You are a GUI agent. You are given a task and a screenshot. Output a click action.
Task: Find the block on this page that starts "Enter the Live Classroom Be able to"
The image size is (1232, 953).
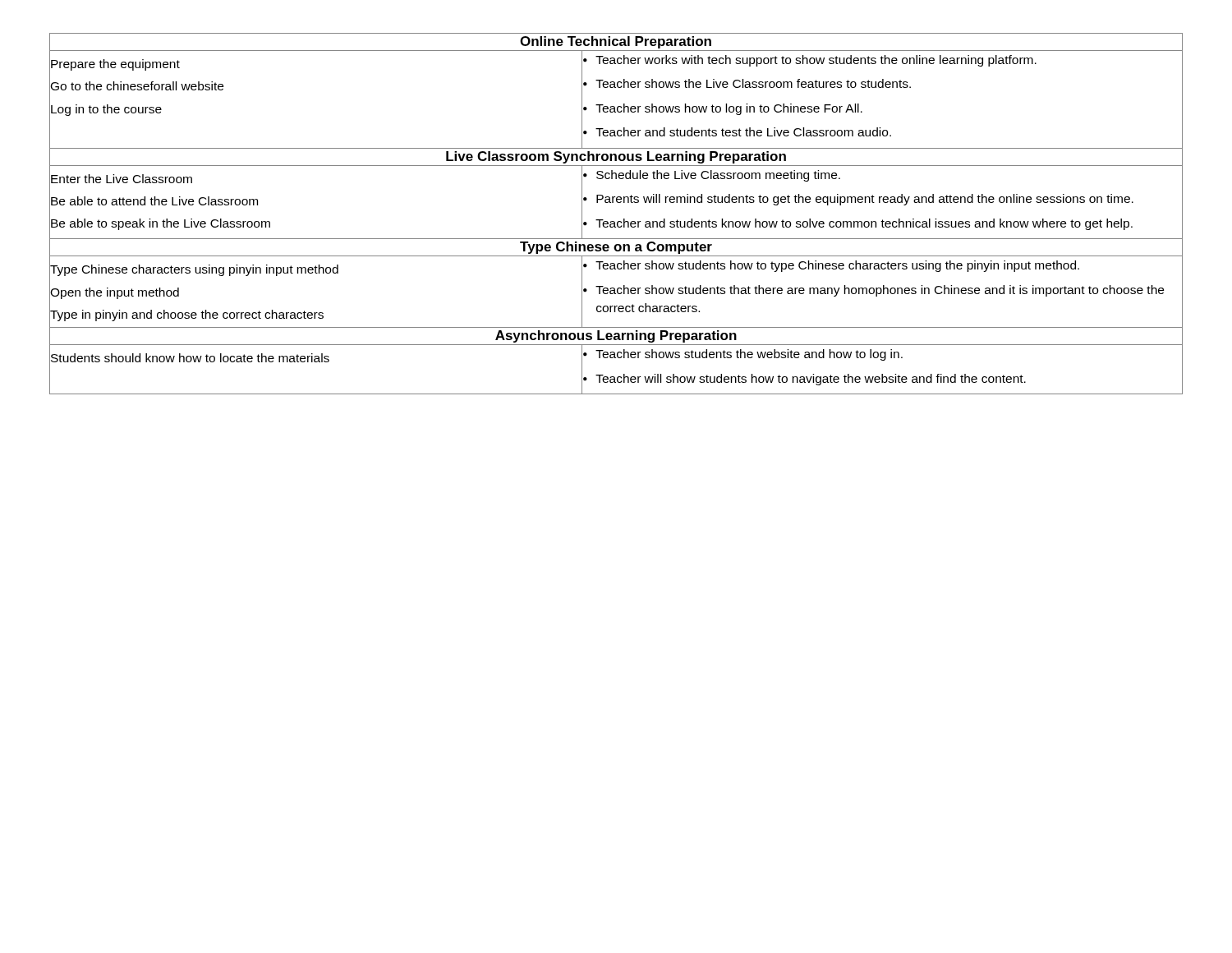(316, 201)
